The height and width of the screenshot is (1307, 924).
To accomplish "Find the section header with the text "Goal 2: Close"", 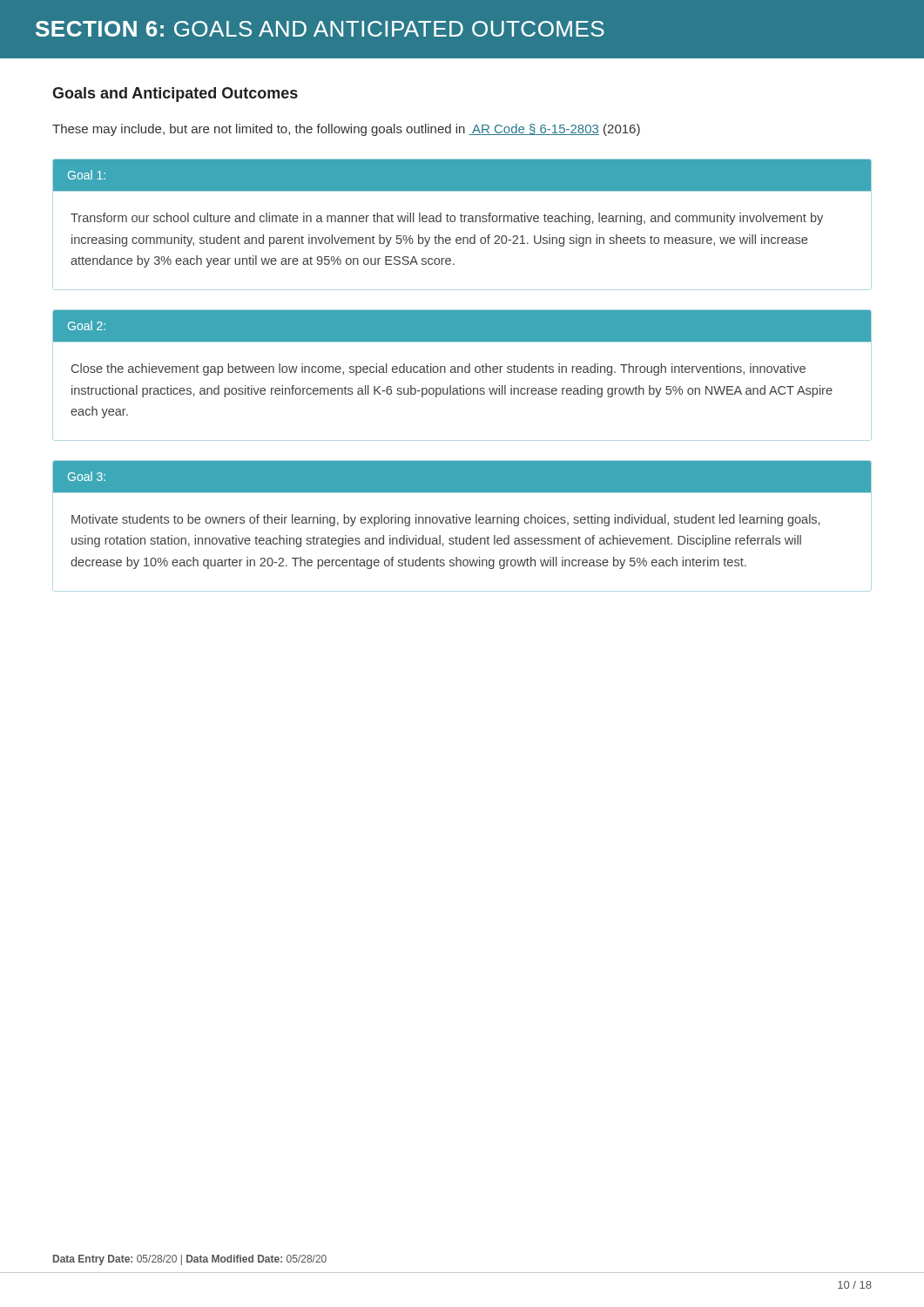I will click(x=462, y=375).
